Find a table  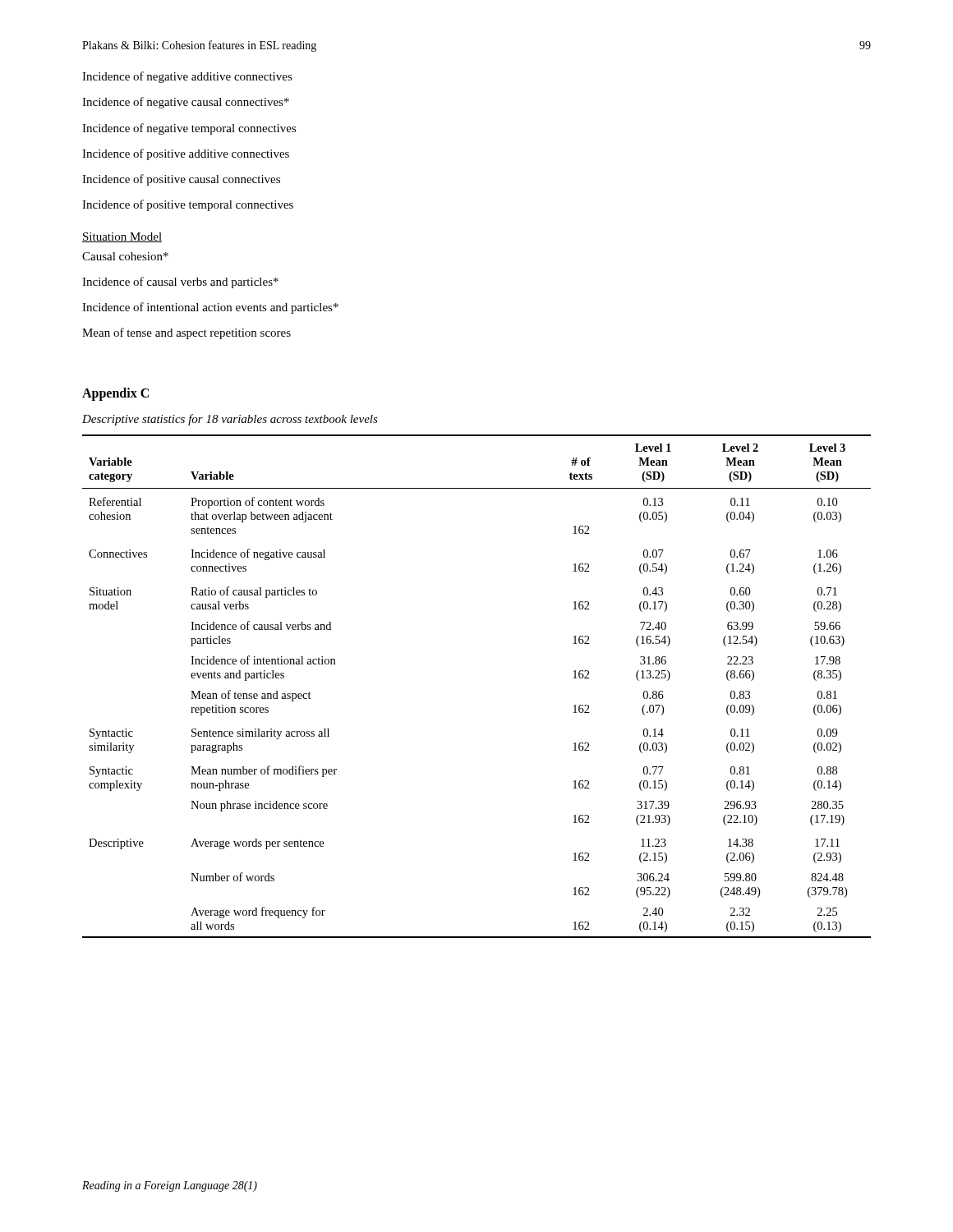476,686
